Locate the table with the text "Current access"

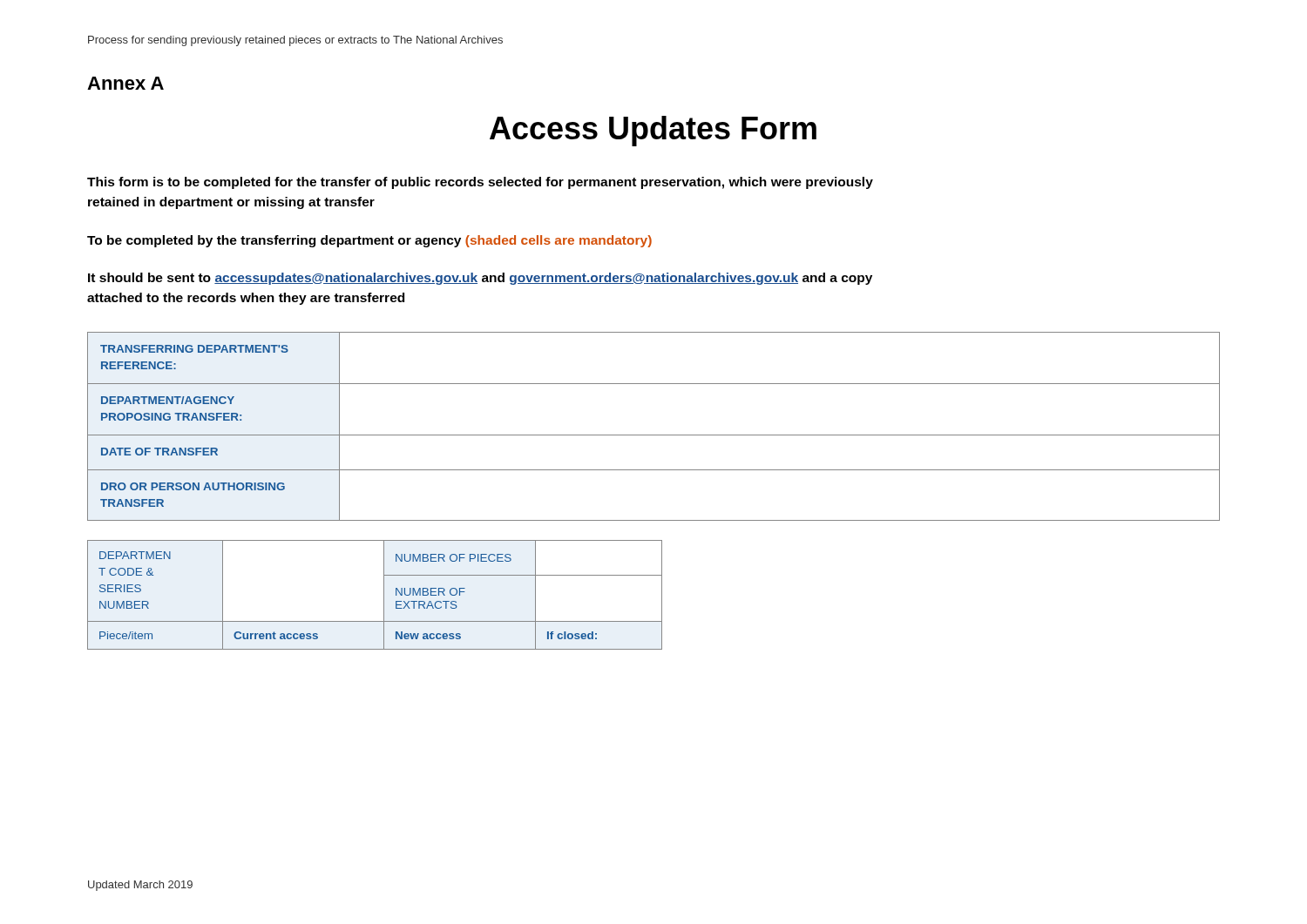click(654, 595)
